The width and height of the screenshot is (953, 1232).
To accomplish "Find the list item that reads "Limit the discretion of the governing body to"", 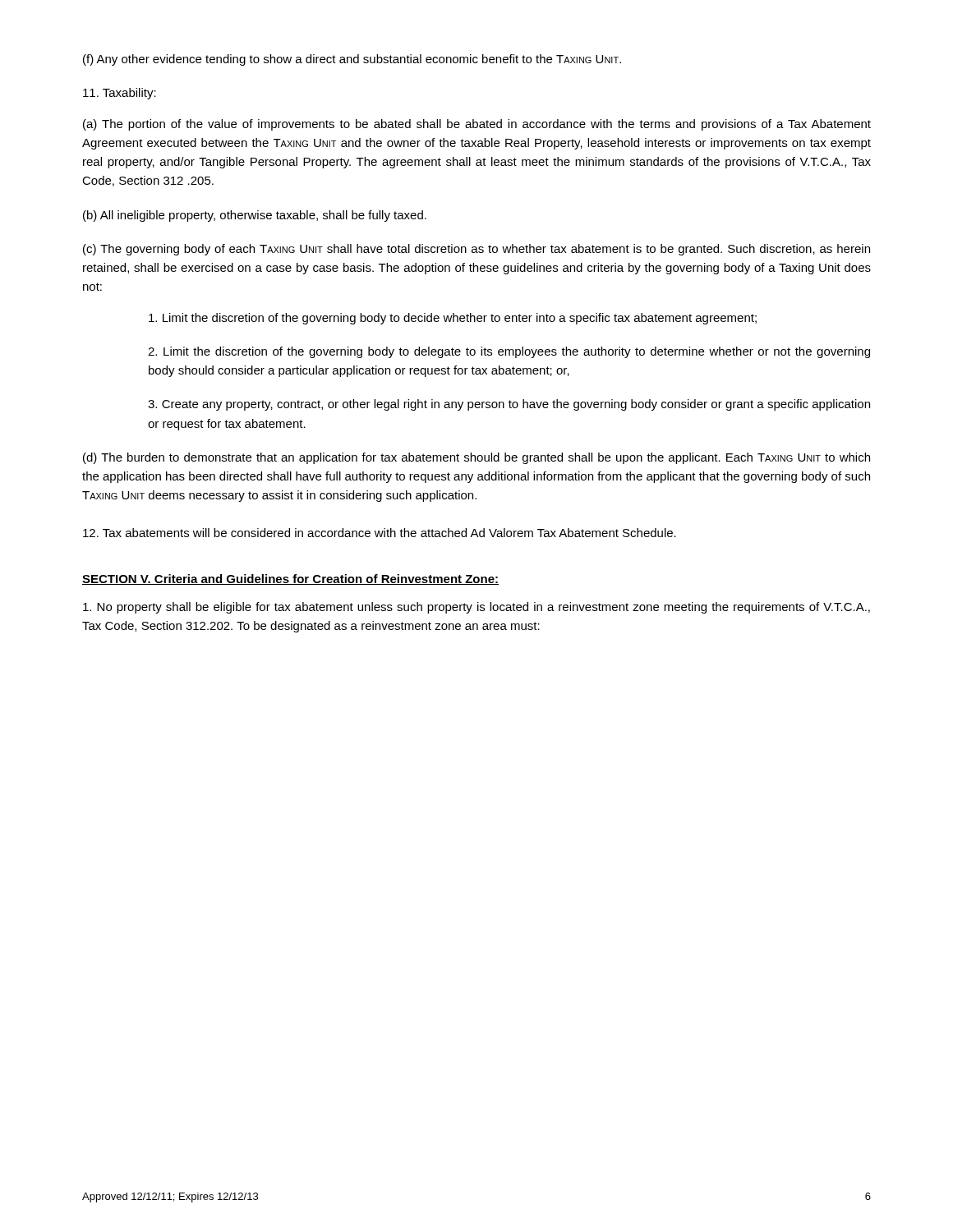I will (x=453, y=317).
